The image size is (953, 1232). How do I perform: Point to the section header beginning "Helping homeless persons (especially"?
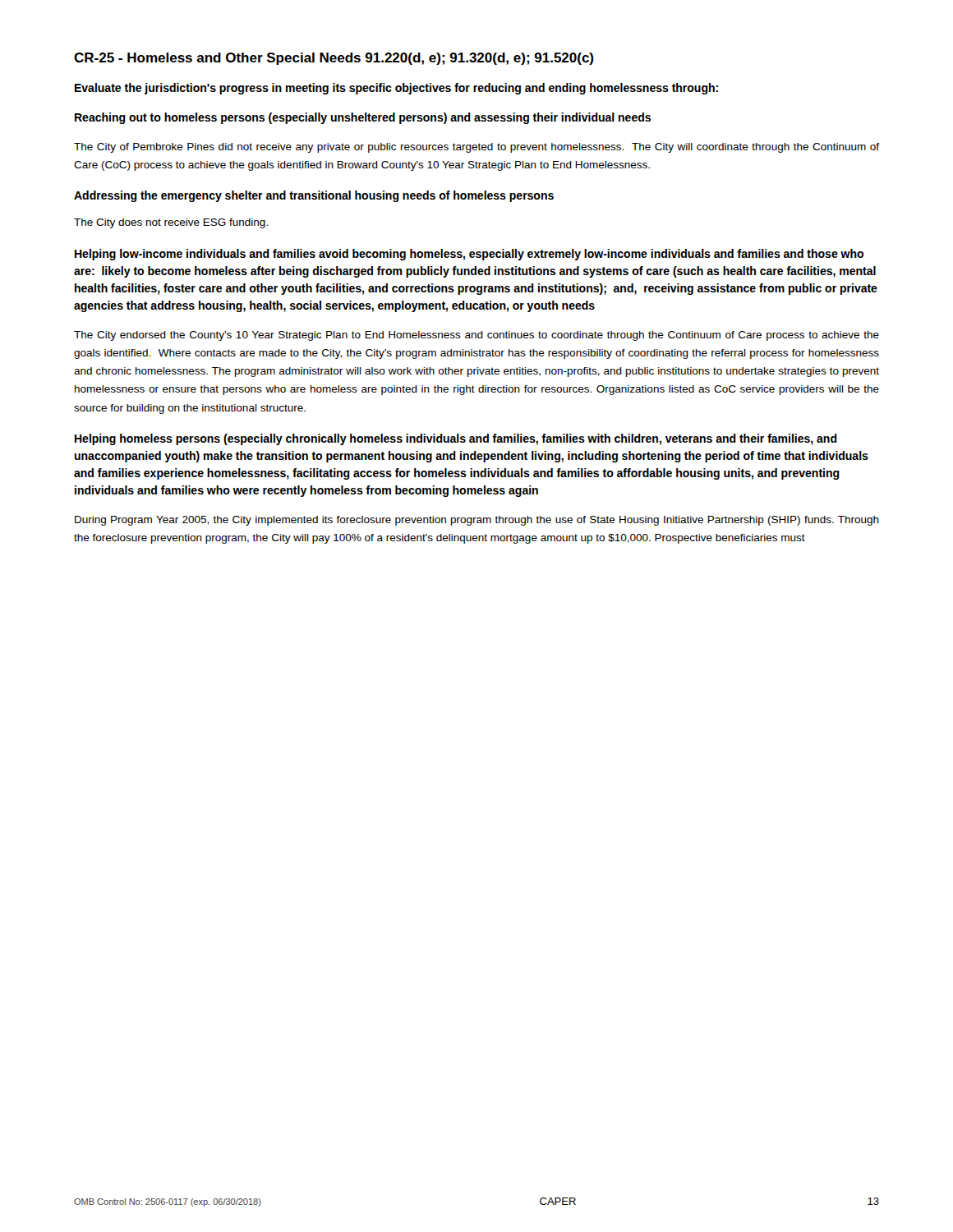pos(471,464)
